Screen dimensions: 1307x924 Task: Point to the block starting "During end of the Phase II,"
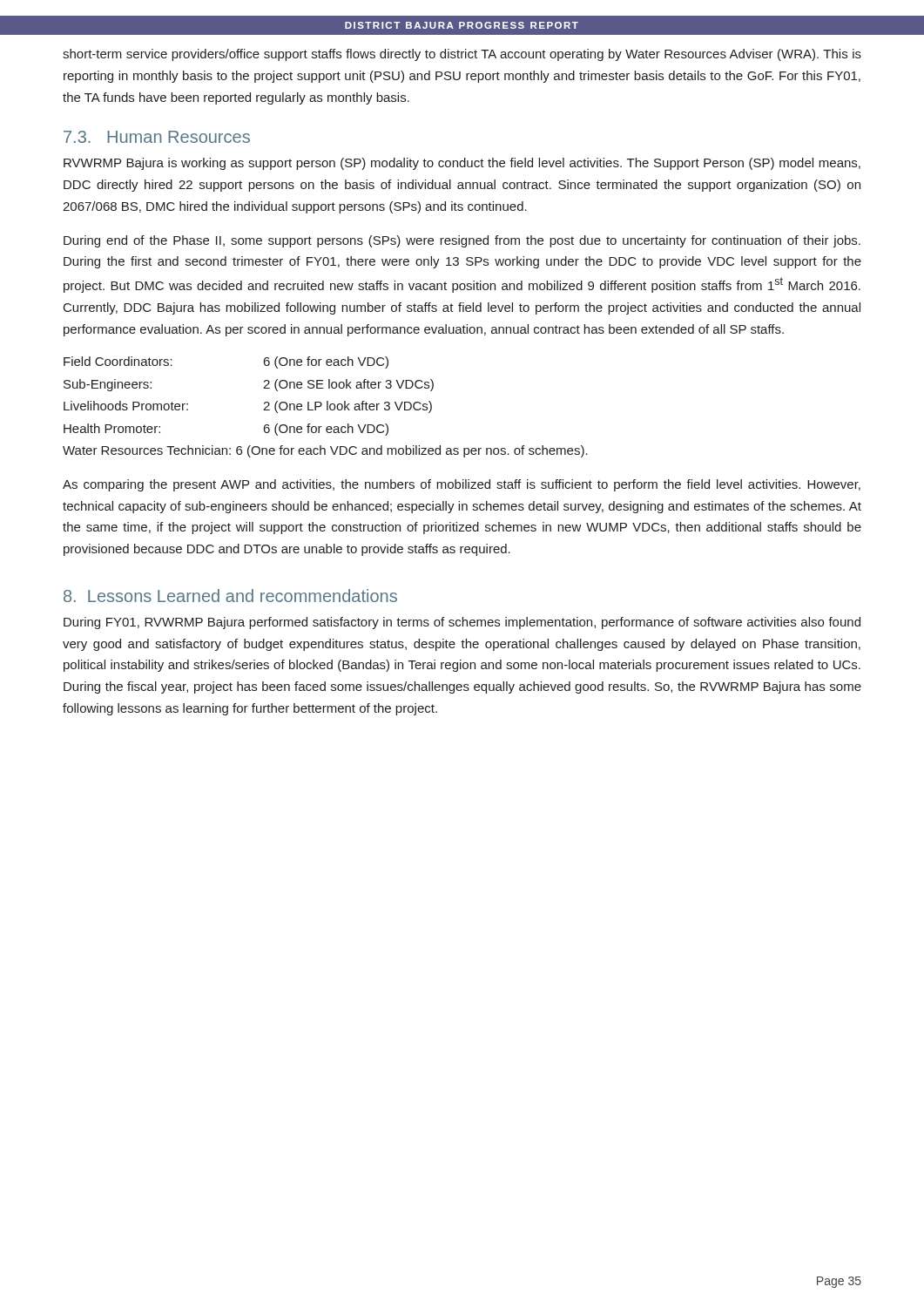(x=462, y=284)
